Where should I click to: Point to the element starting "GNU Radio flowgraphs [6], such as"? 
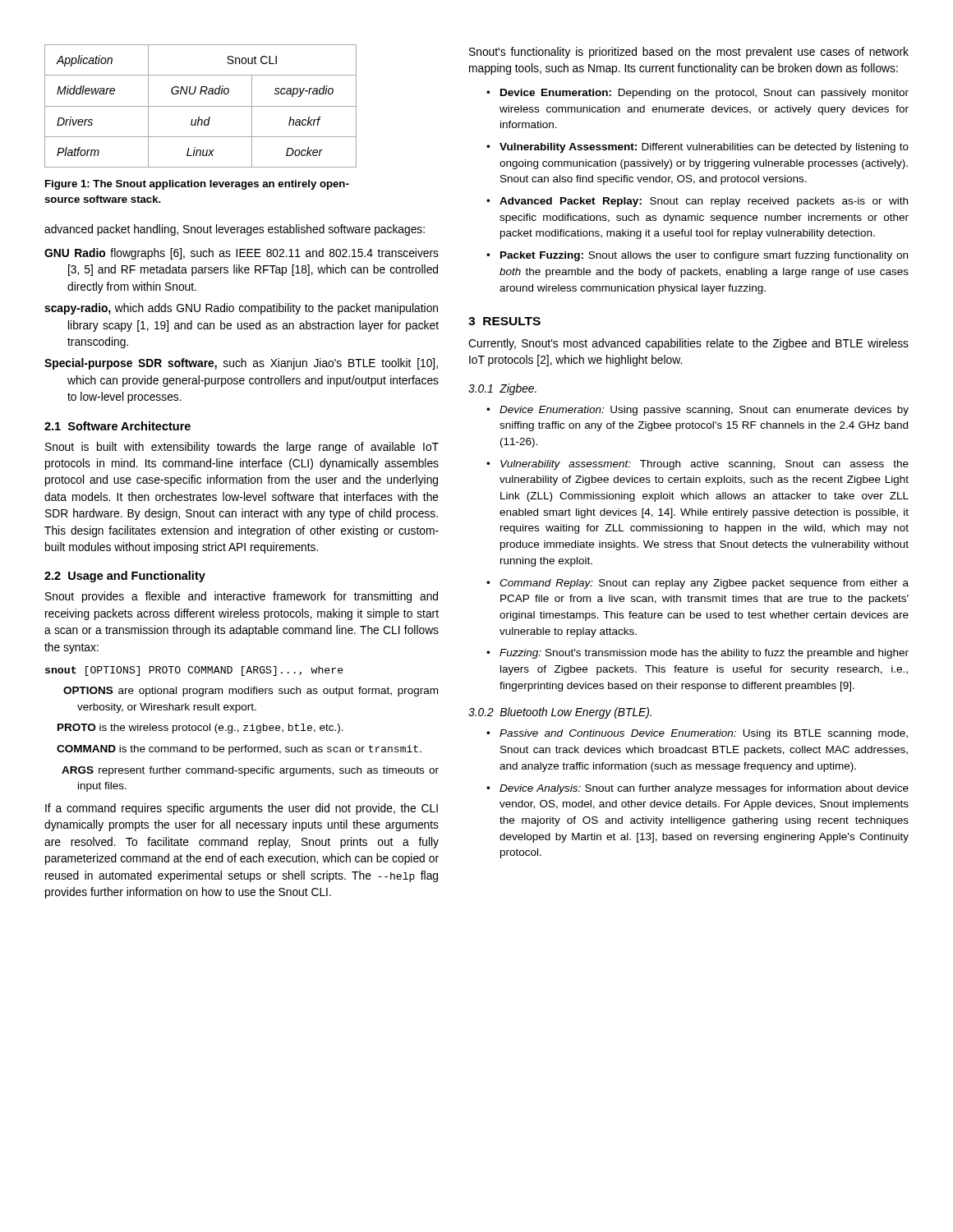[242, 270]
